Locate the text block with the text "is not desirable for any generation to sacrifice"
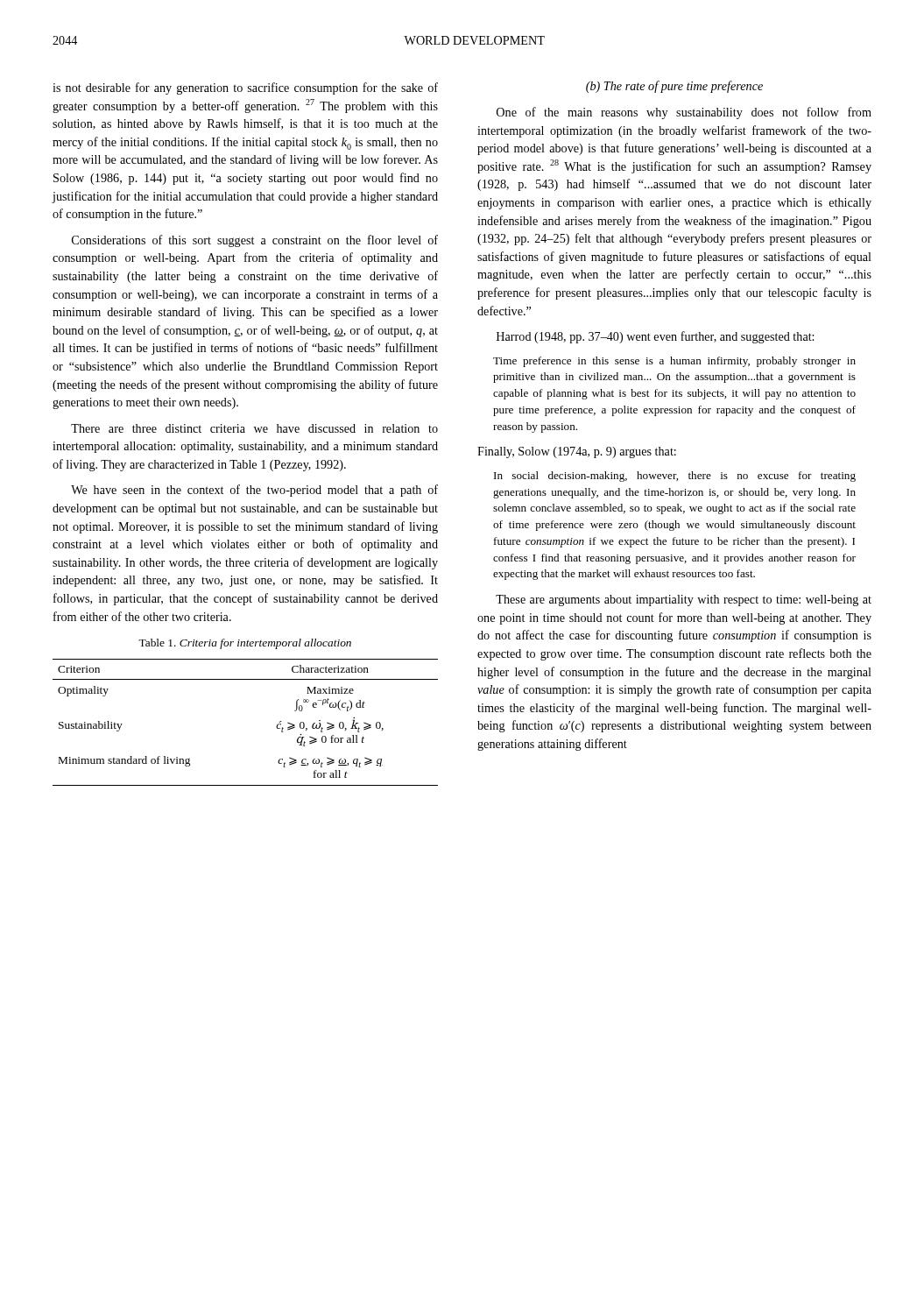 pos(245,151)
